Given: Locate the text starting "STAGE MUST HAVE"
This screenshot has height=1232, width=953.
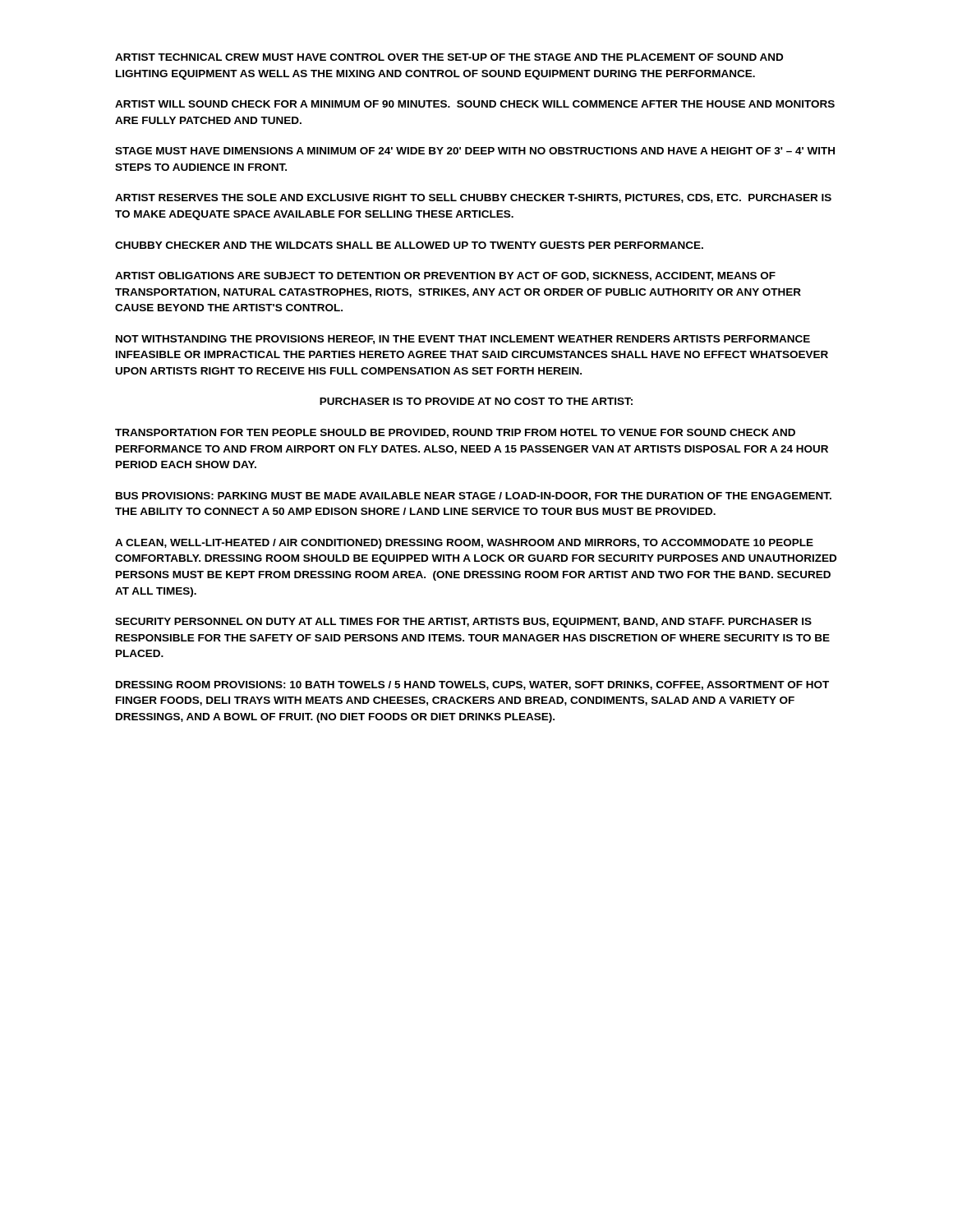Looking at the screenshot, I should pos(475,159).
